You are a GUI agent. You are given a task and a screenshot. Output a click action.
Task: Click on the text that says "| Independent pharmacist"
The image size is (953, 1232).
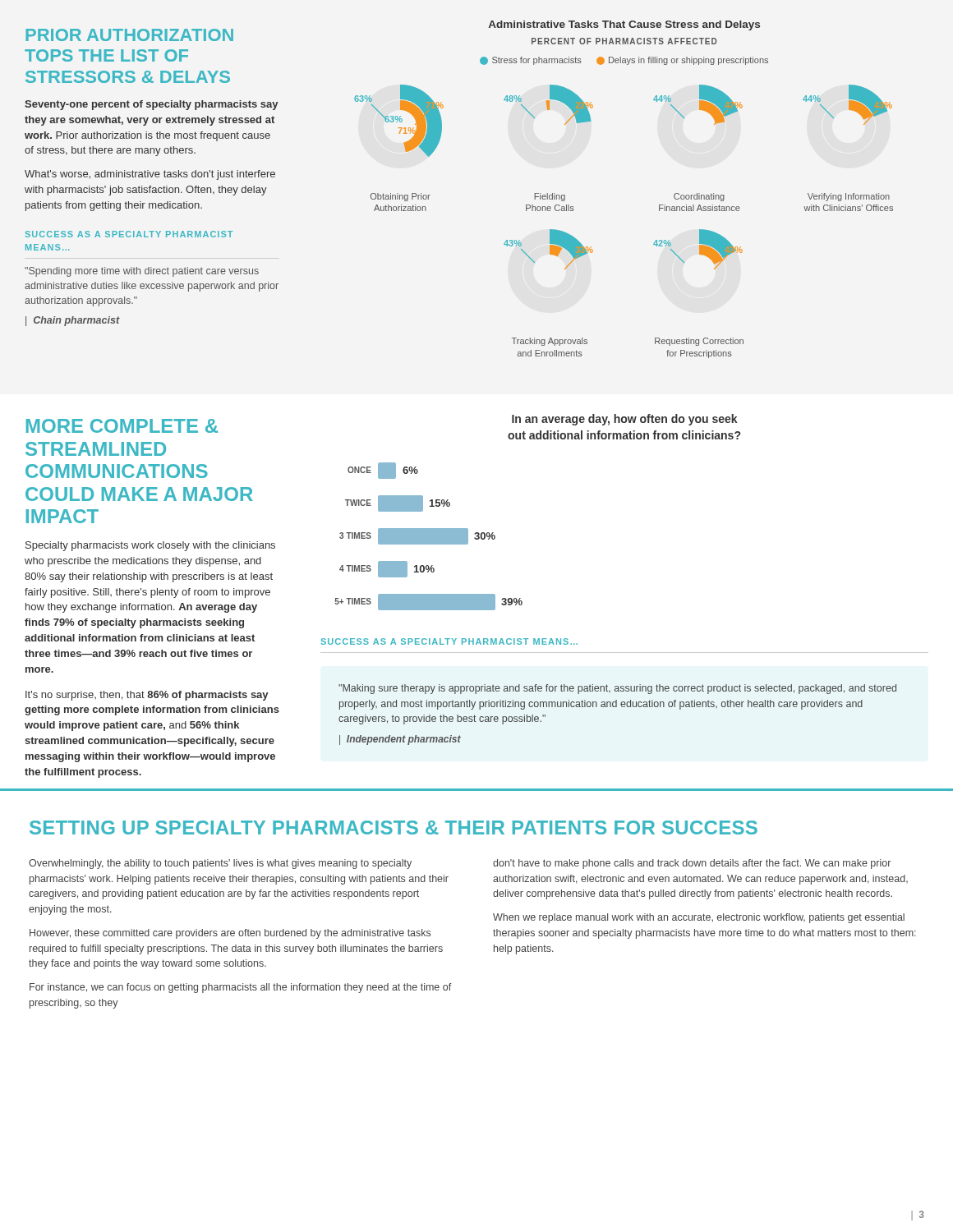tap(399, 739)
